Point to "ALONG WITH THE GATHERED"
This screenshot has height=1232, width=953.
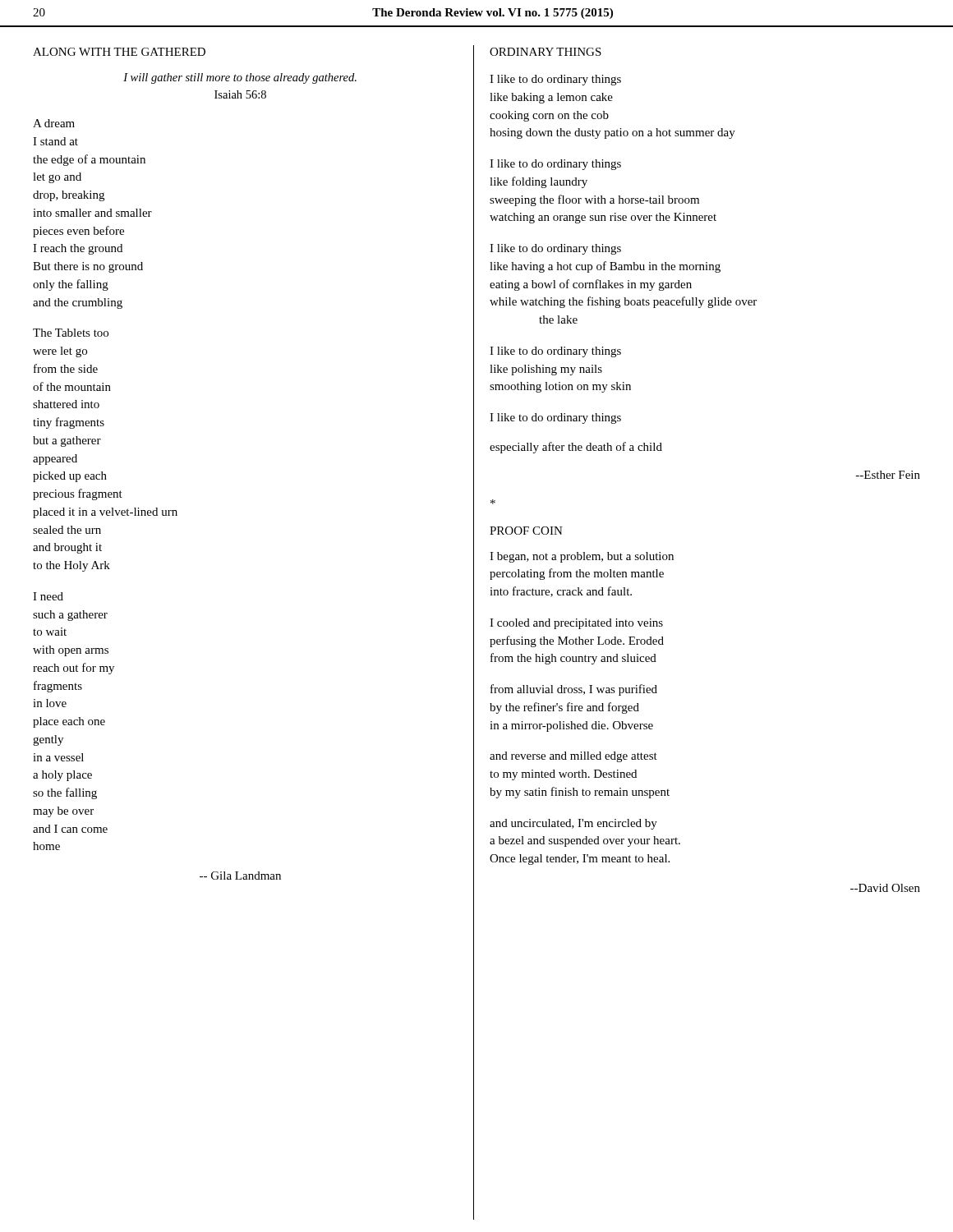[119, 52]
